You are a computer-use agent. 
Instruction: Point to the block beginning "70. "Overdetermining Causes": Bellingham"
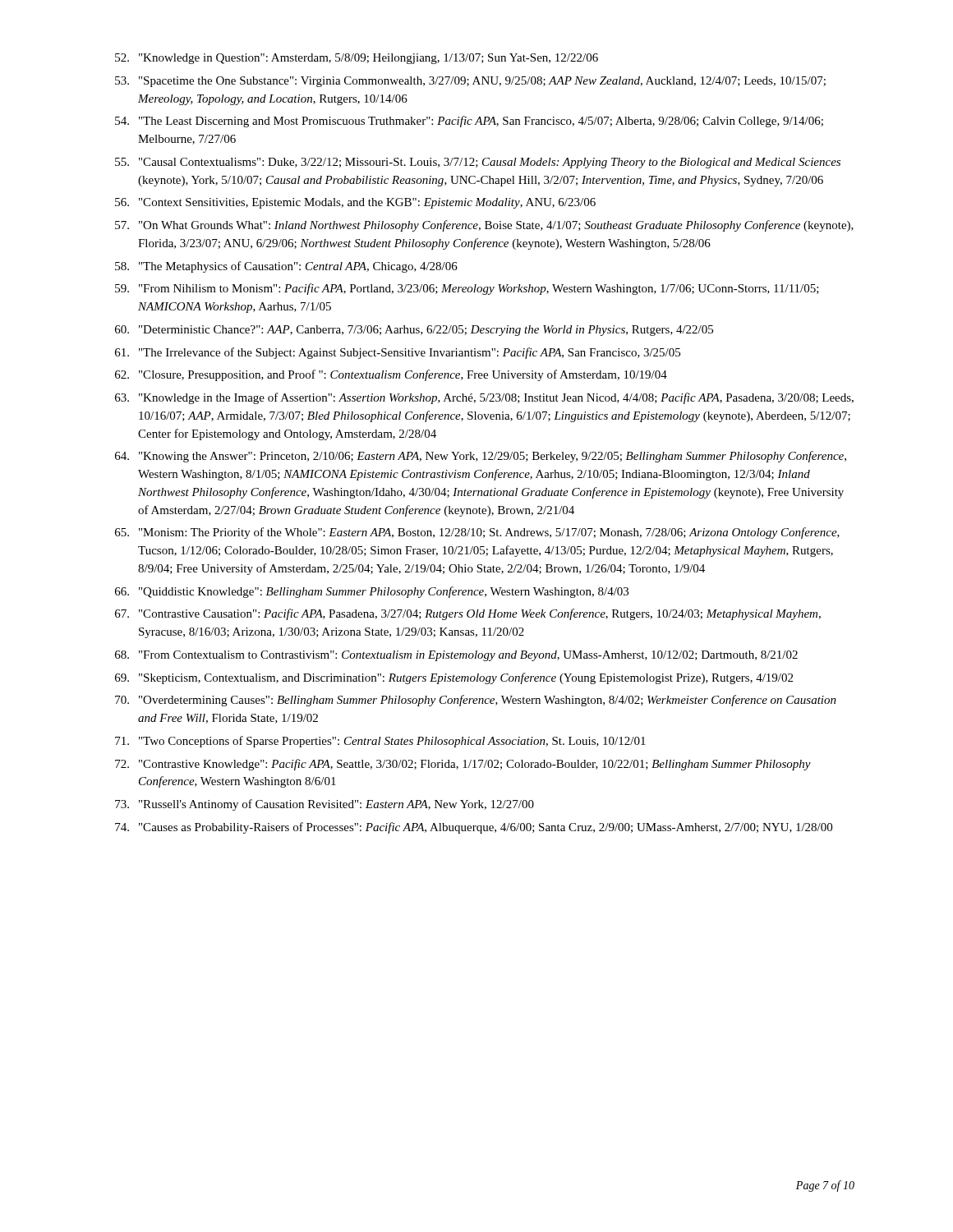click(x=476, y=710)
